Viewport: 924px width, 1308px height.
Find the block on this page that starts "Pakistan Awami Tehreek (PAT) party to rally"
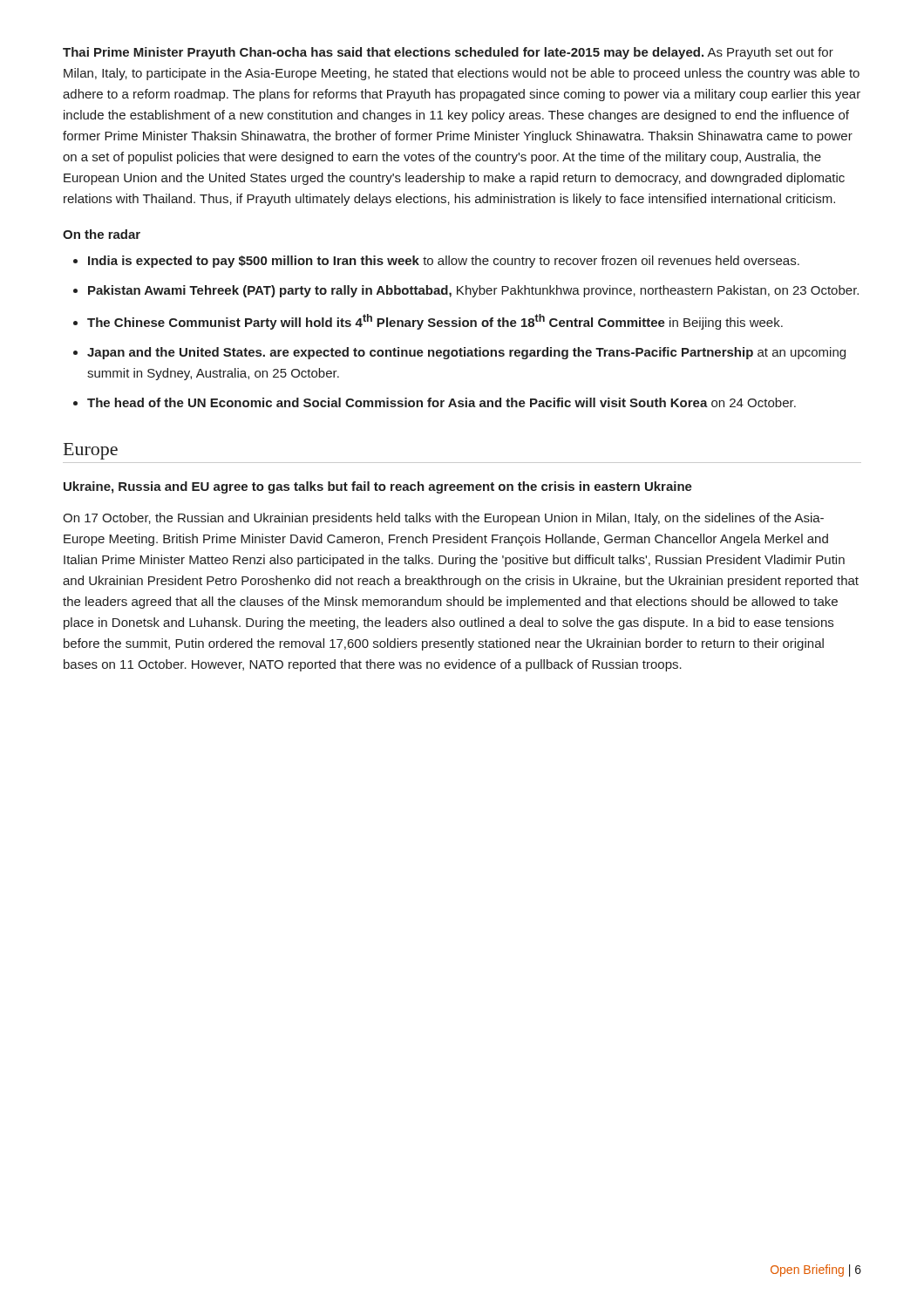[x=474, y=290]
